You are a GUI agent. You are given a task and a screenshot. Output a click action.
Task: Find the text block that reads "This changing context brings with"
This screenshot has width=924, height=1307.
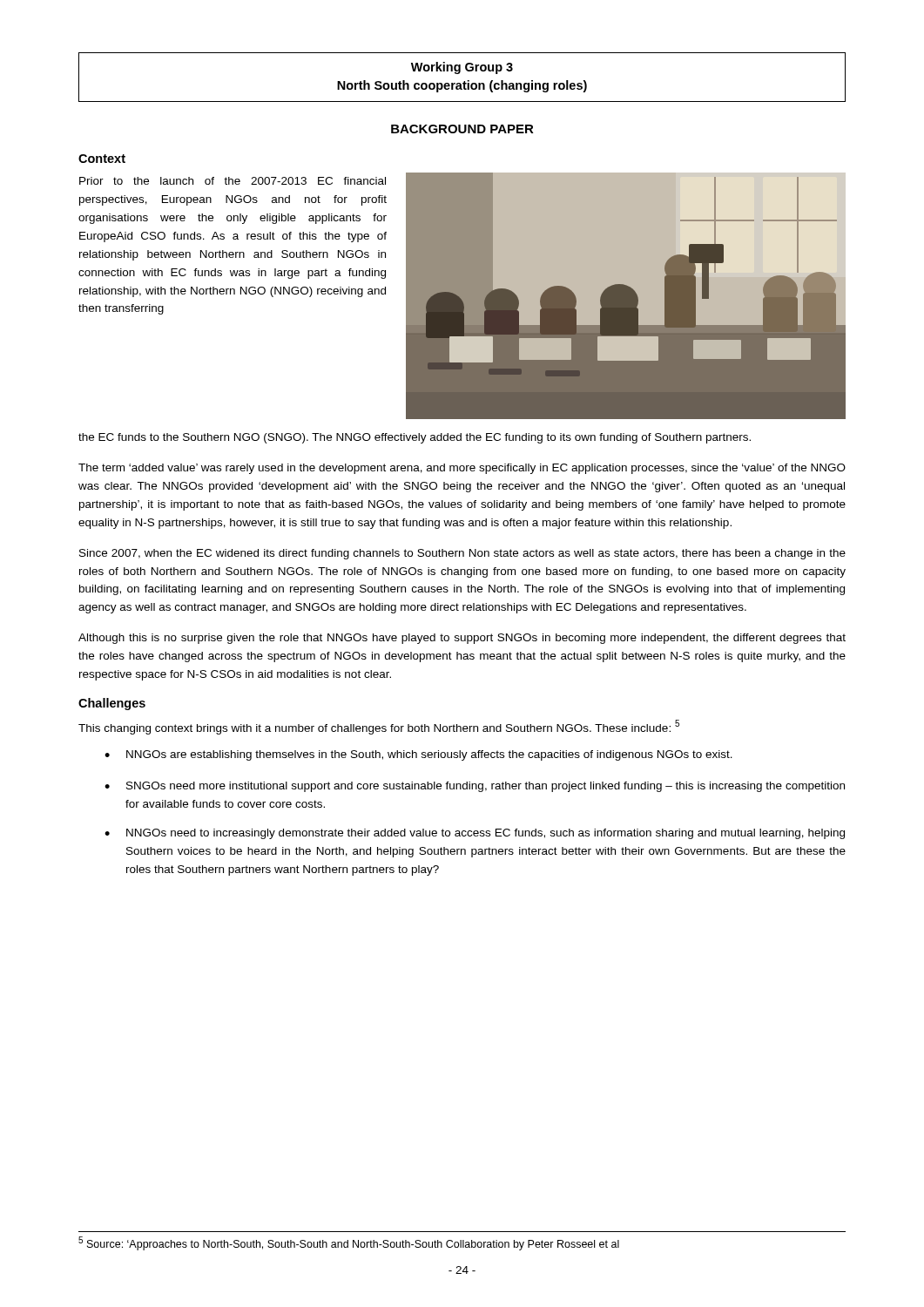coord(379,726)
